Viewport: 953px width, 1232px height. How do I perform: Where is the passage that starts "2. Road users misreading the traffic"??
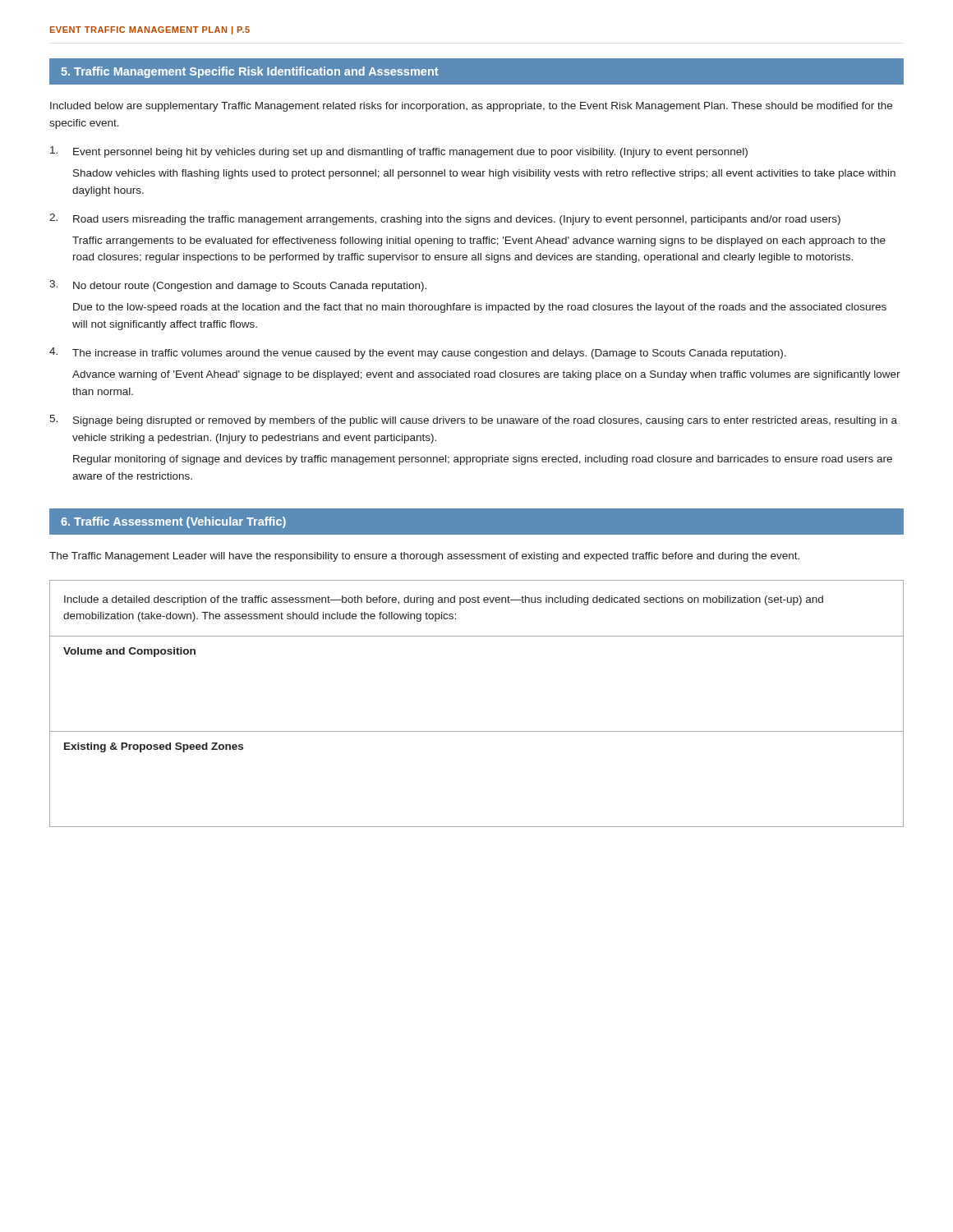(x=476, y=219)
